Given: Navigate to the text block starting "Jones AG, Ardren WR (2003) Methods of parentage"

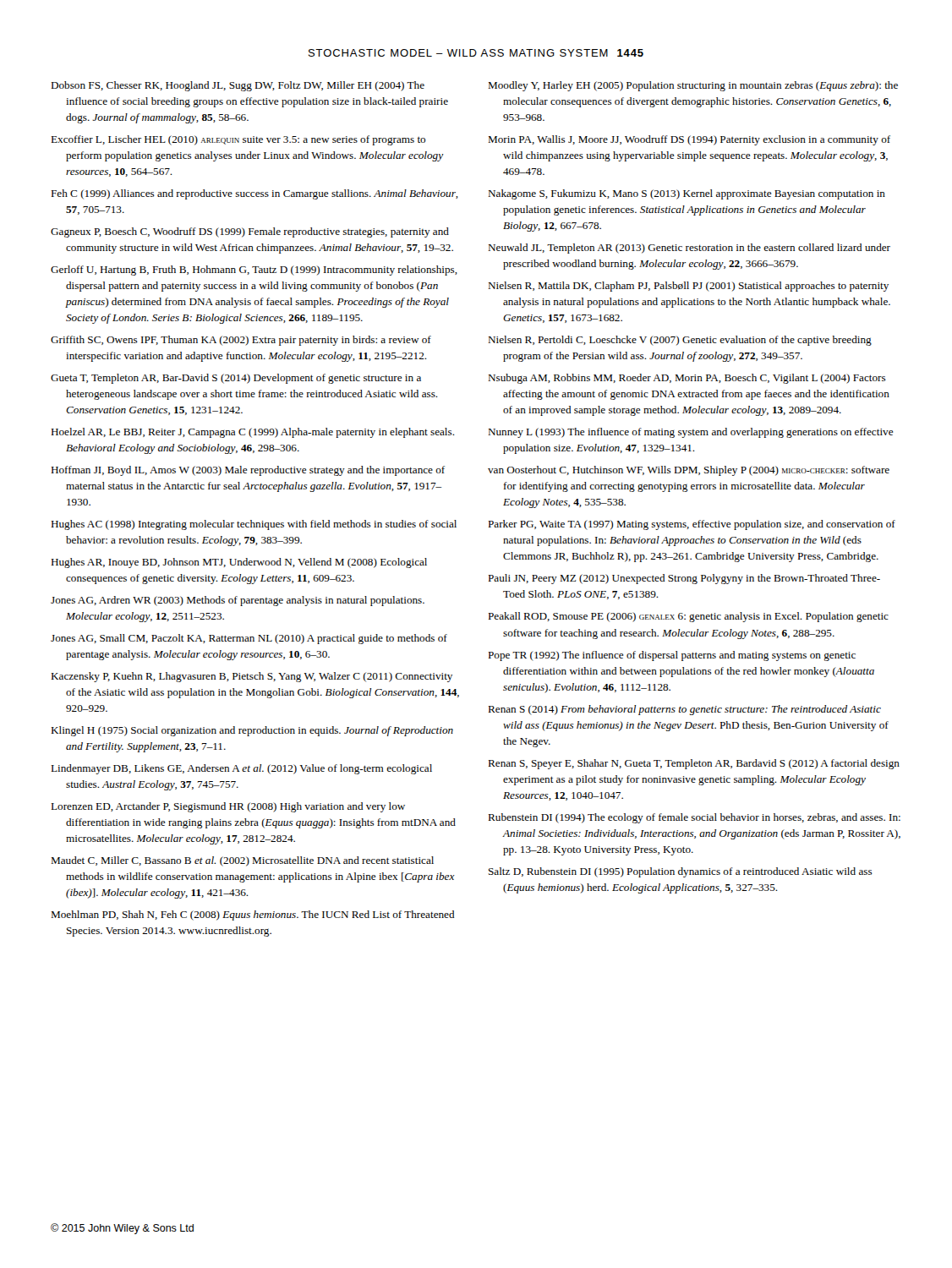Looking at the screenshot, I should coord(238,608).
